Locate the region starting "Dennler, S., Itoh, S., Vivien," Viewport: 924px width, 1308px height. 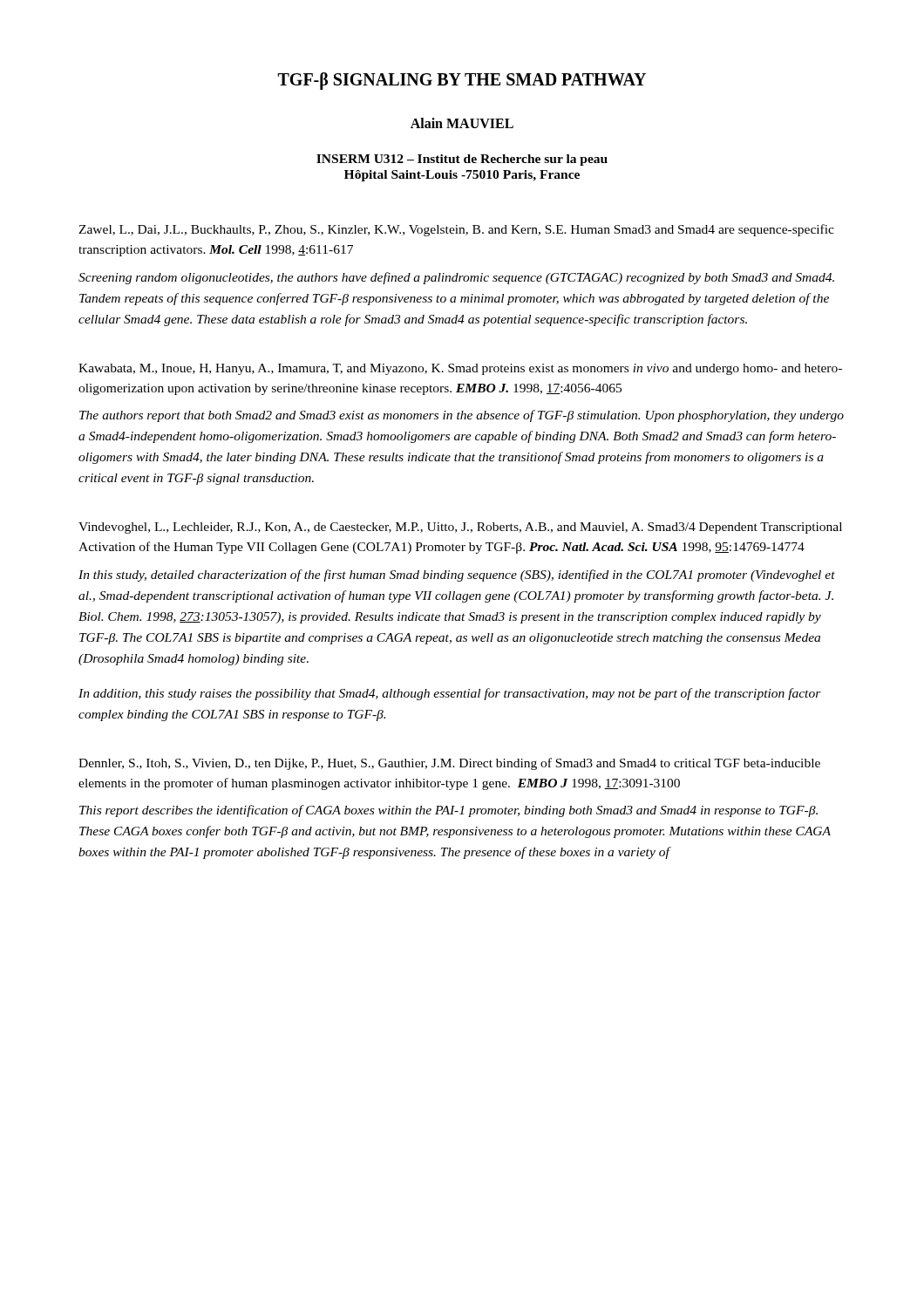click(450, 772)
